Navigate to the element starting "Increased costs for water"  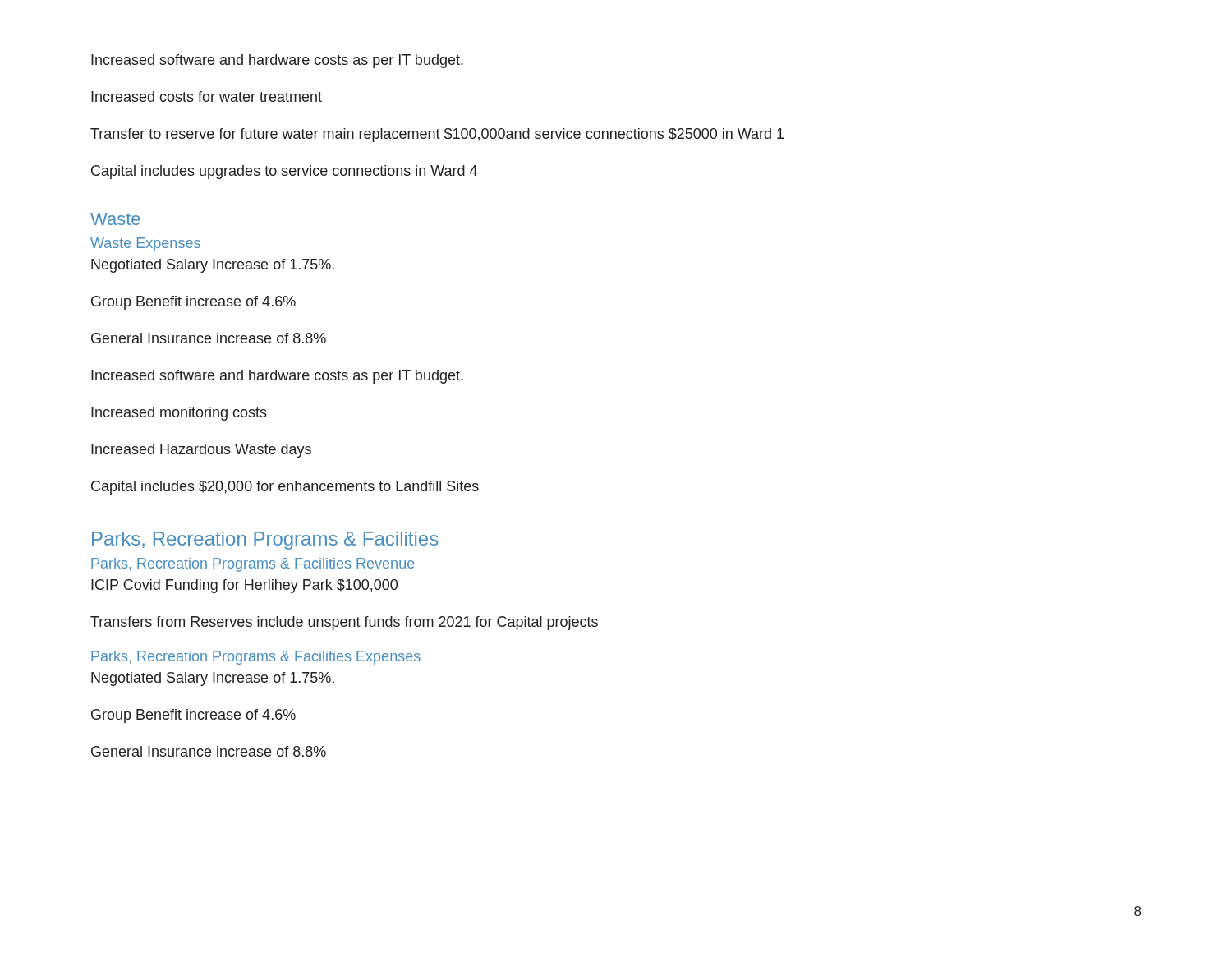206,97
